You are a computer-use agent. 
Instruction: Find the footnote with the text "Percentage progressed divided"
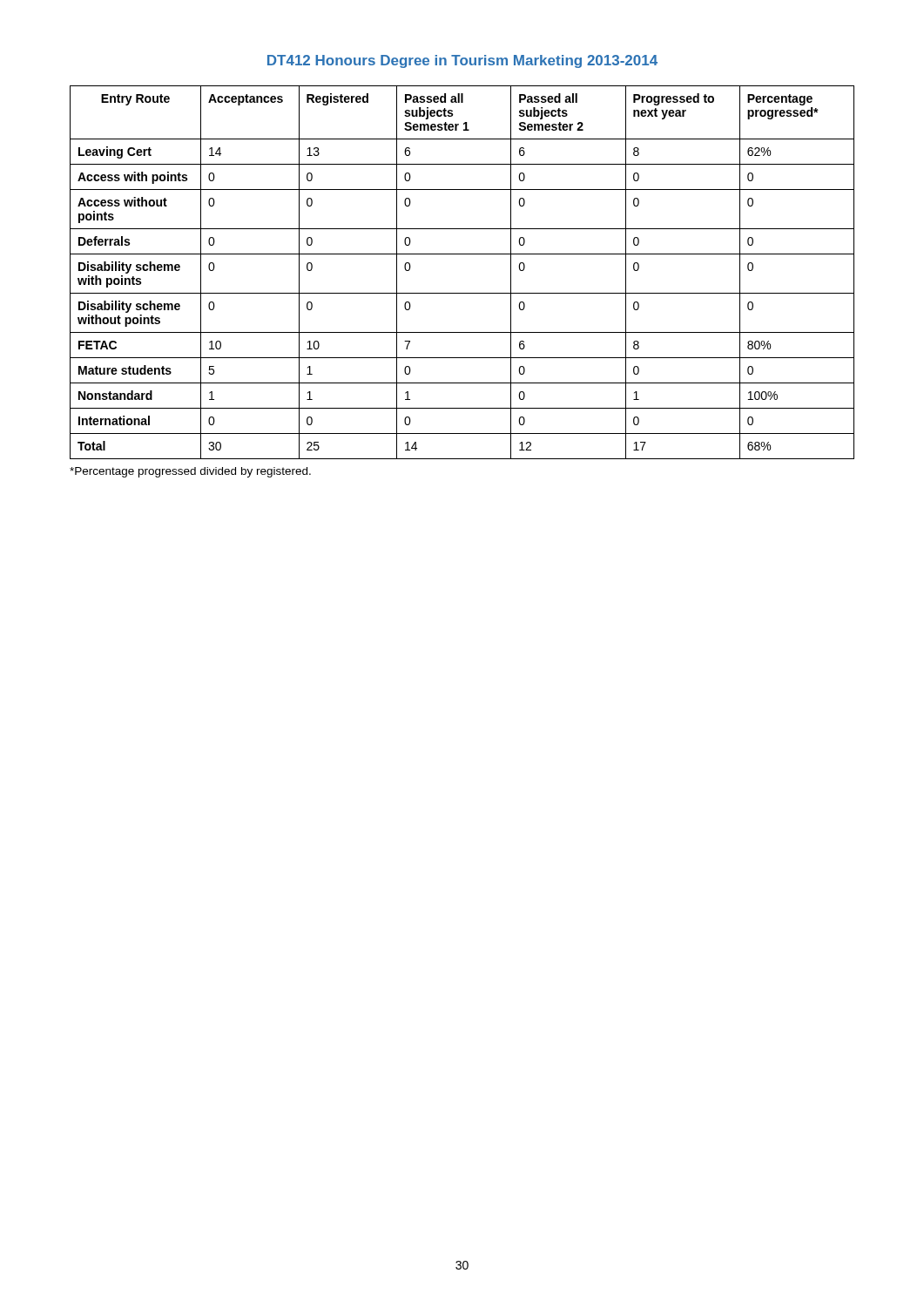(x=191, y=471)
